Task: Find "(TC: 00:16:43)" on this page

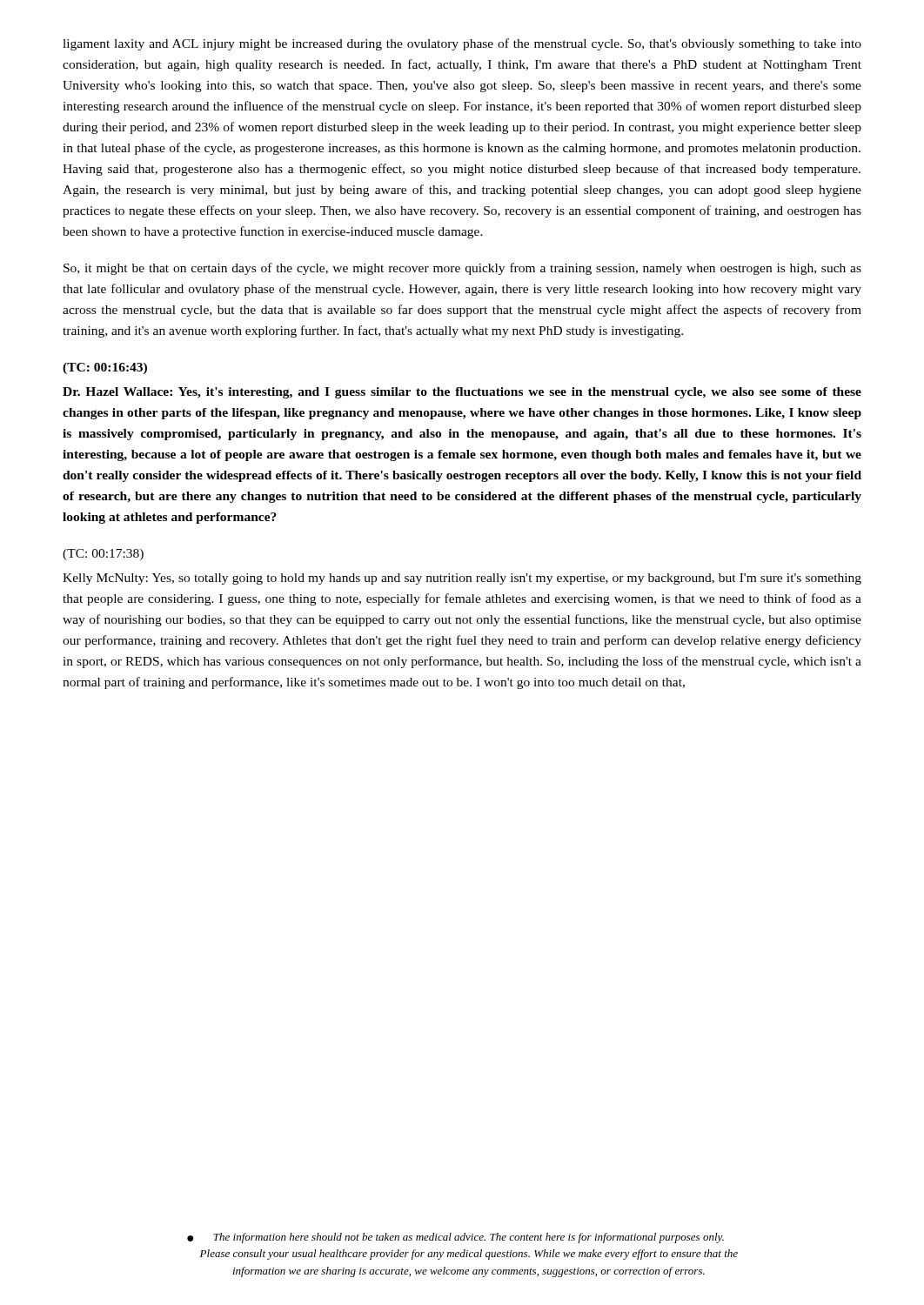Action: click(105, 367)
